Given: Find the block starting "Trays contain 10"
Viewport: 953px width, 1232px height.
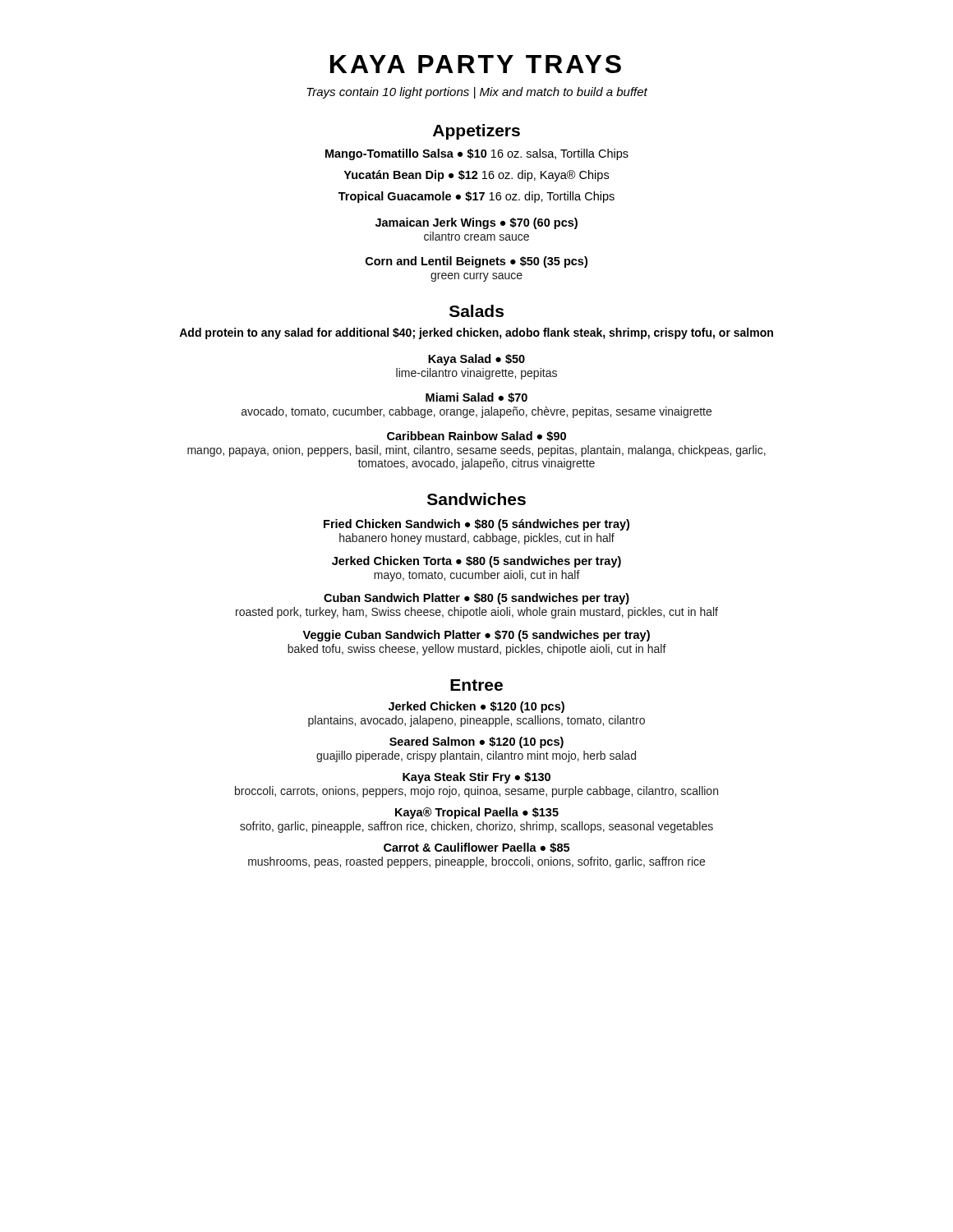Looking at the screenshot, I should pyautogui.click(x=476, y=92).
